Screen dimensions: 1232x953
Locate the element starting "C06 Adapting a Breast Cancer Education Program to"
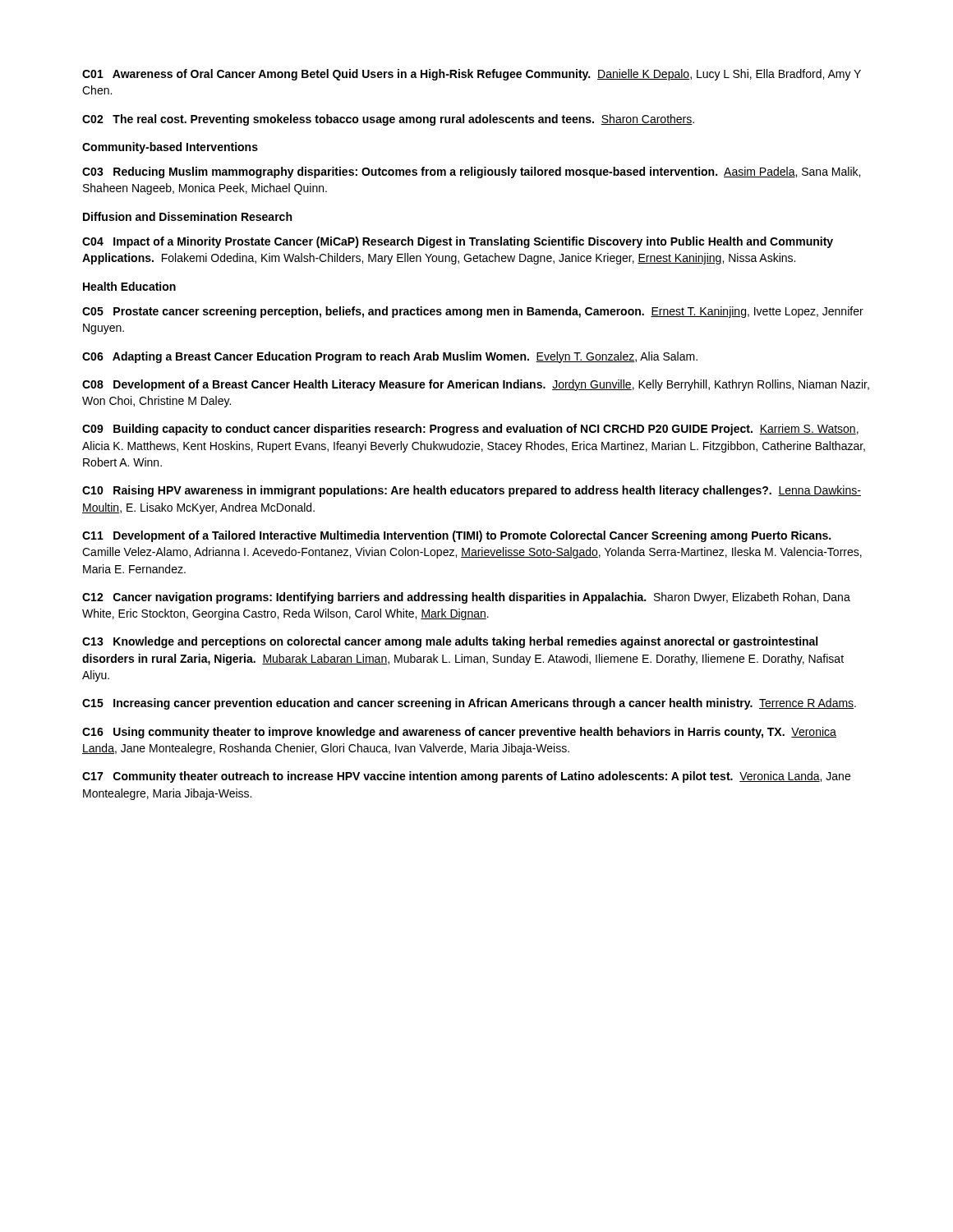[390, 356]
